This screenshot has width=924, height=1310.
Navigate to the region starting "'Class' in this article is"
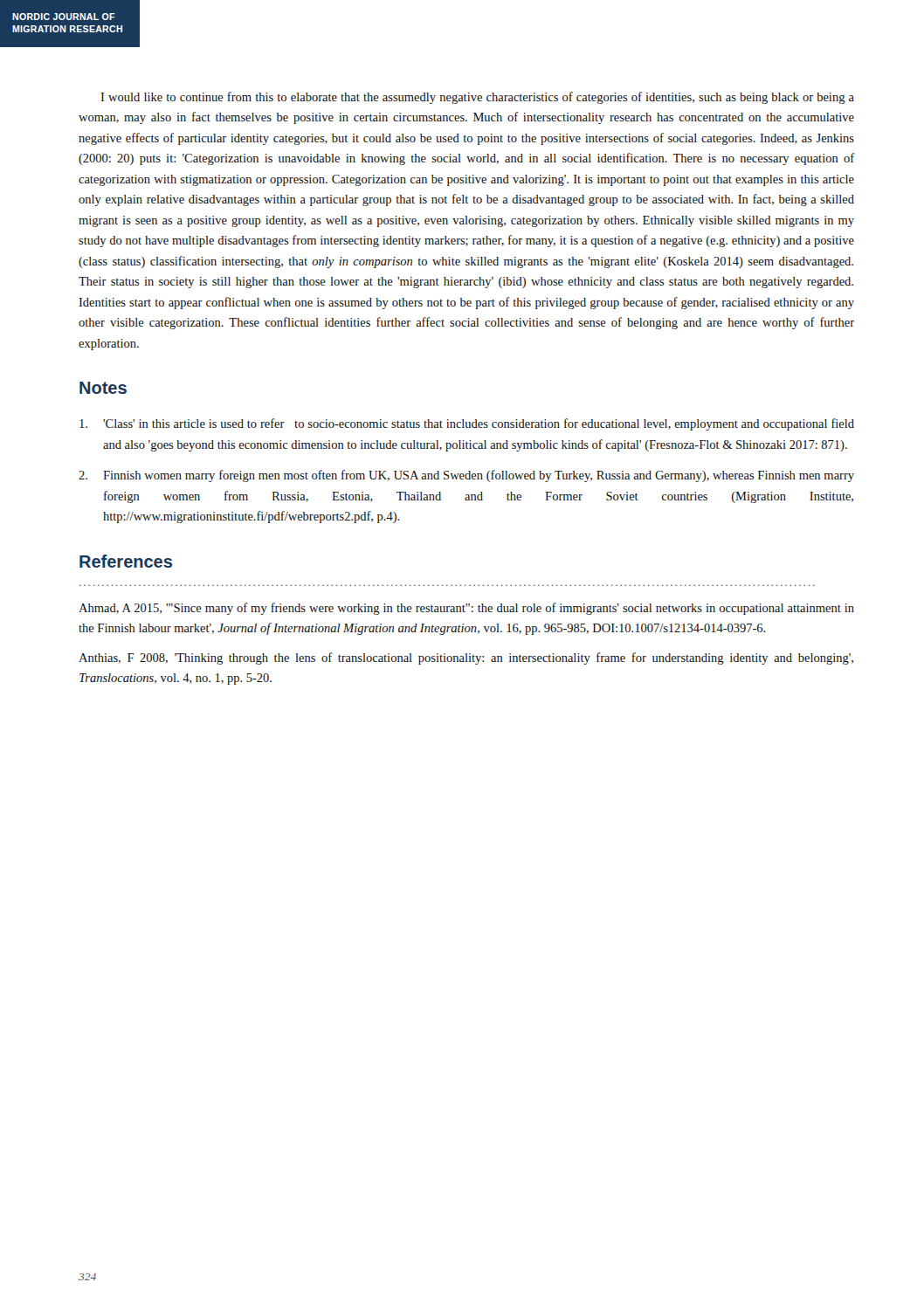[466, 435]
